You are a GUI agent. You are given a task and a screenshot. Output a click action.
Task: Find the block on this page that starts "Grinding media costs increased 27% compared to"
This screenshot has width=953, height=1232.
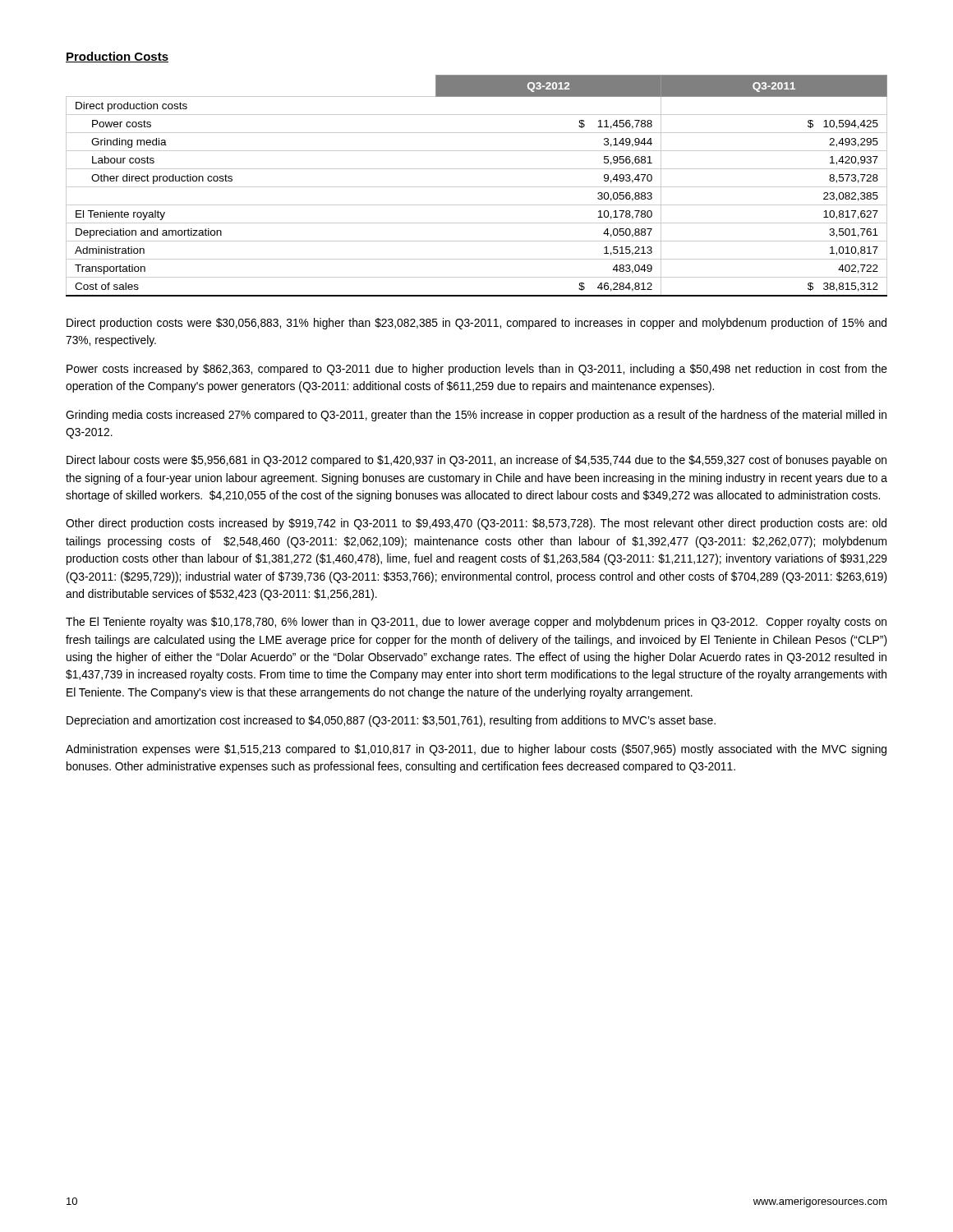(476, 424)
